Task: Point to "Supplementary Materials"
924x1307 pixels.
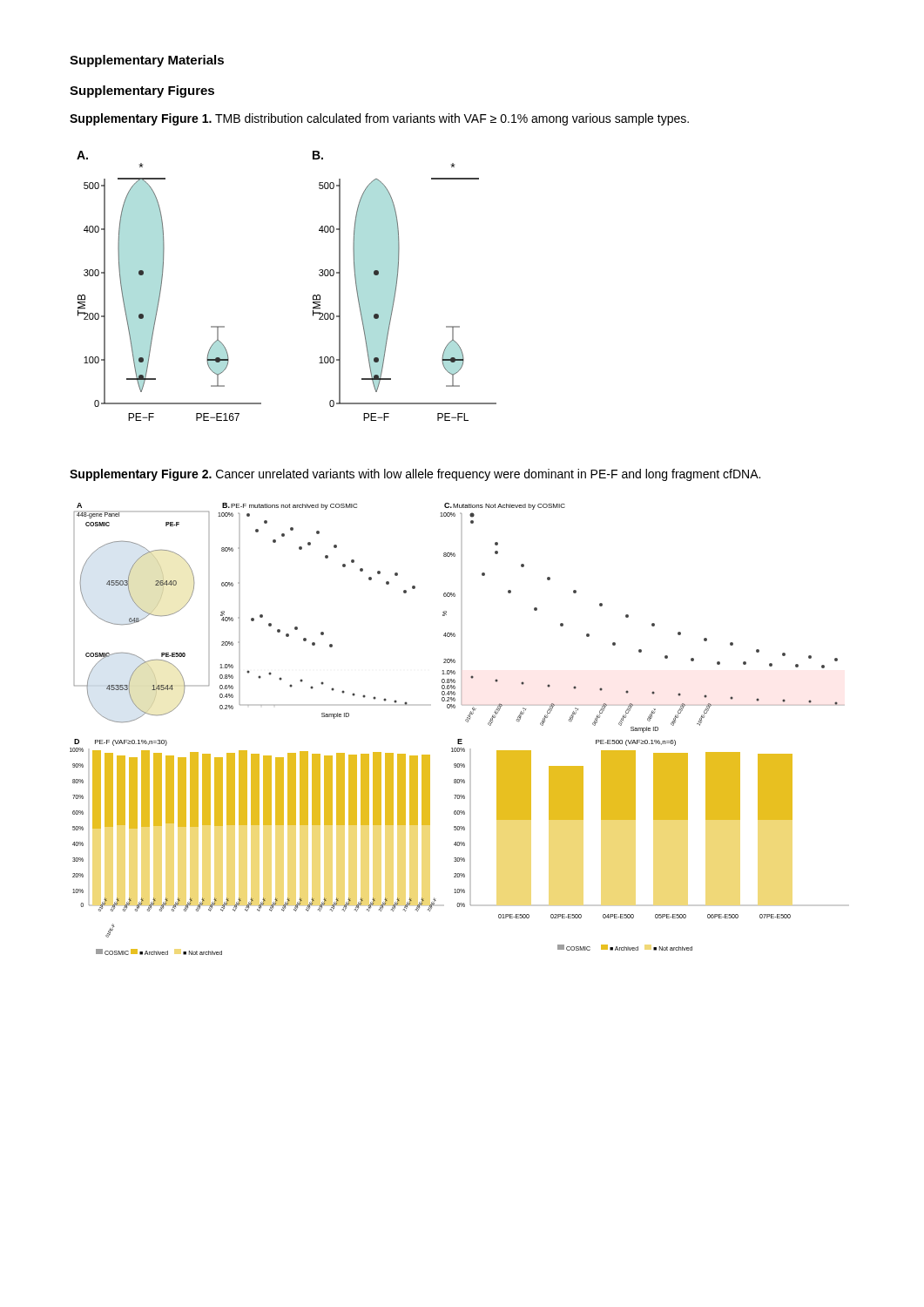Action: click(147, 60)
